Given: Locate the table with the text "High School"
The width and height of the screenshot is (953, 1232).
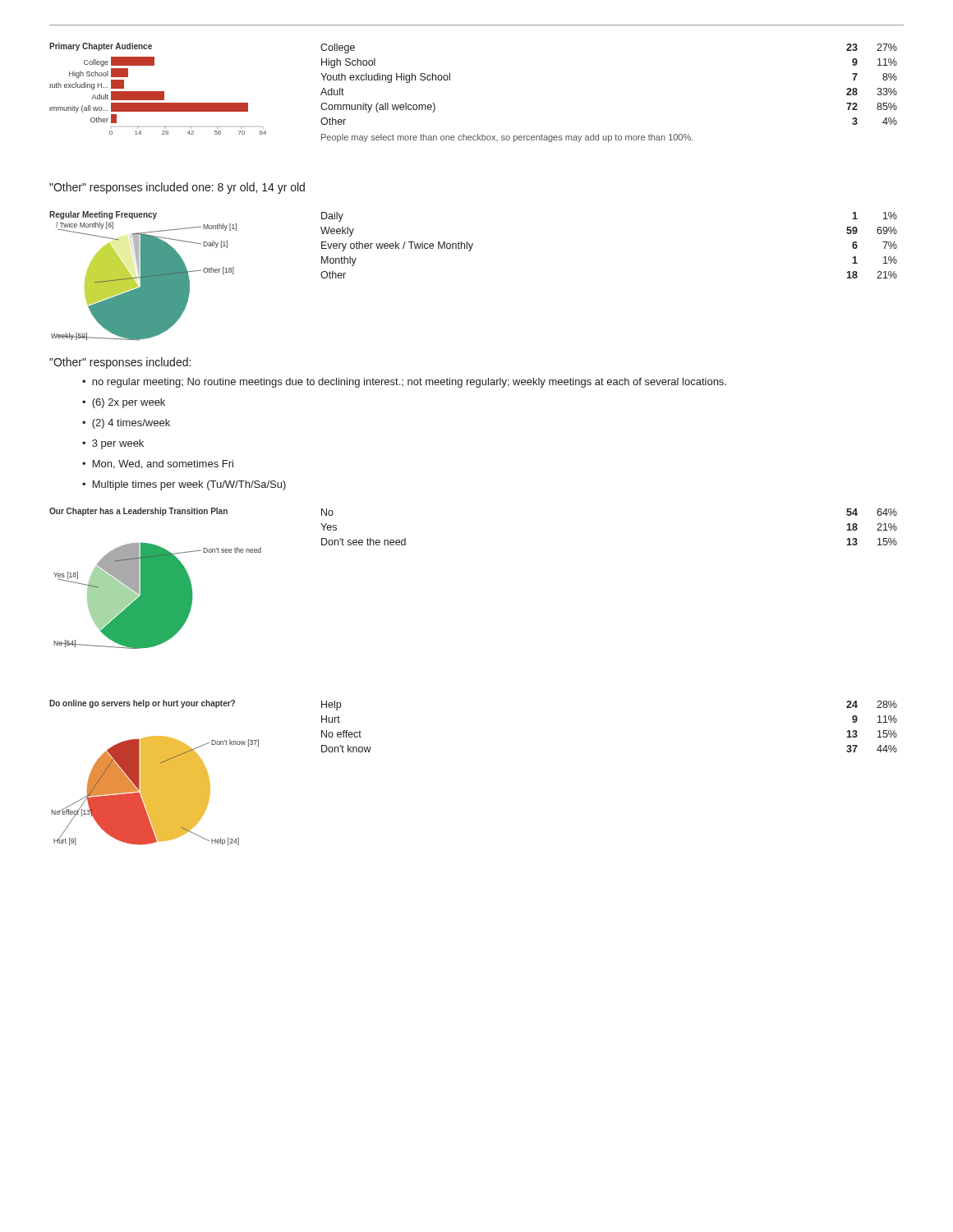Looking at the screenshot, I should (612, 91).
